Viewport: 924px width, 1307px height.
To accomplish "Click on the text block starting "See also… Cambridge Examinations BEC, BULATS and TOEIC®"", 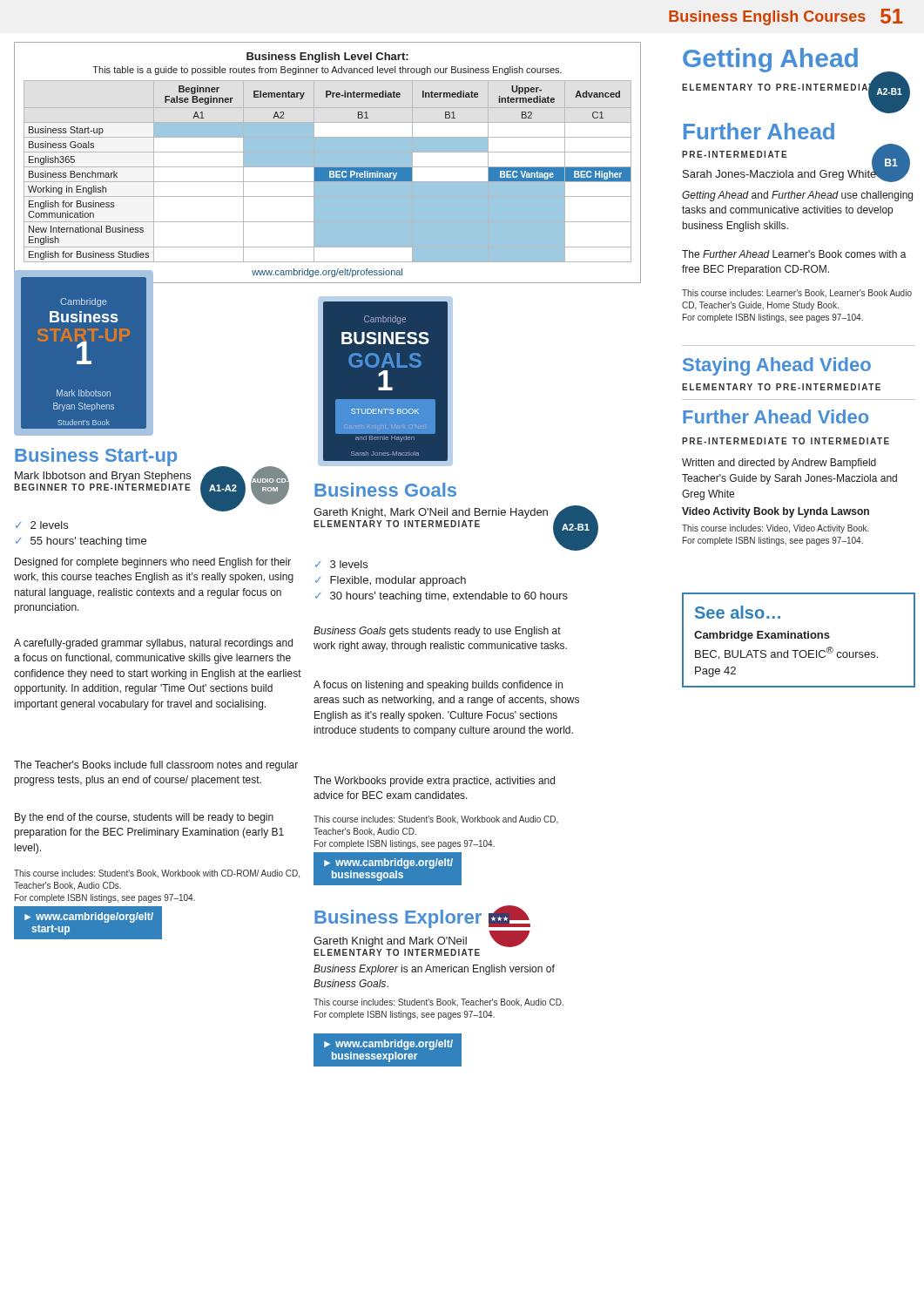I will point(799,640).
